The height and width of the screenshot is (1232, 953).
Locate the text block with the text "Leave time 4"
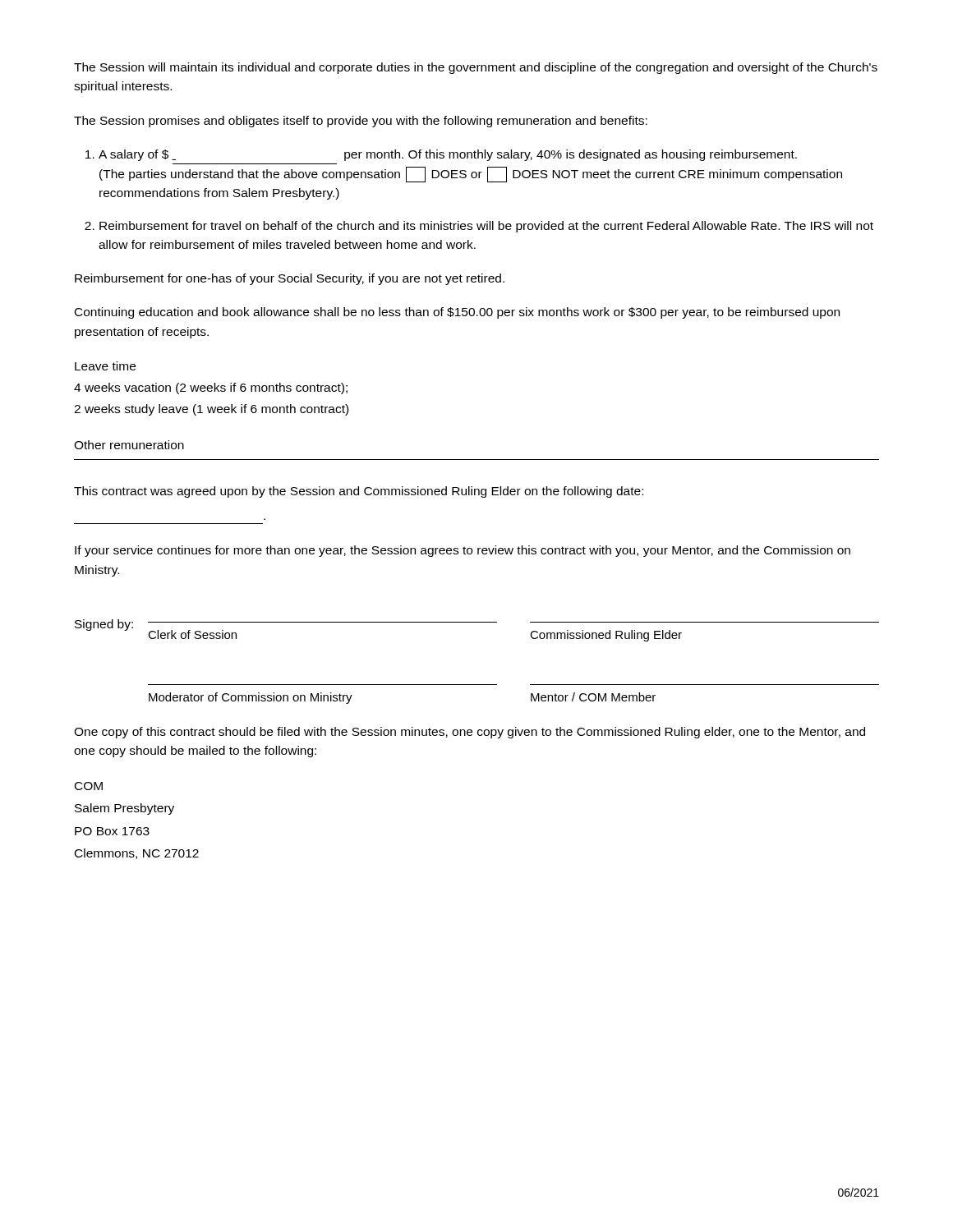(105, 366)
